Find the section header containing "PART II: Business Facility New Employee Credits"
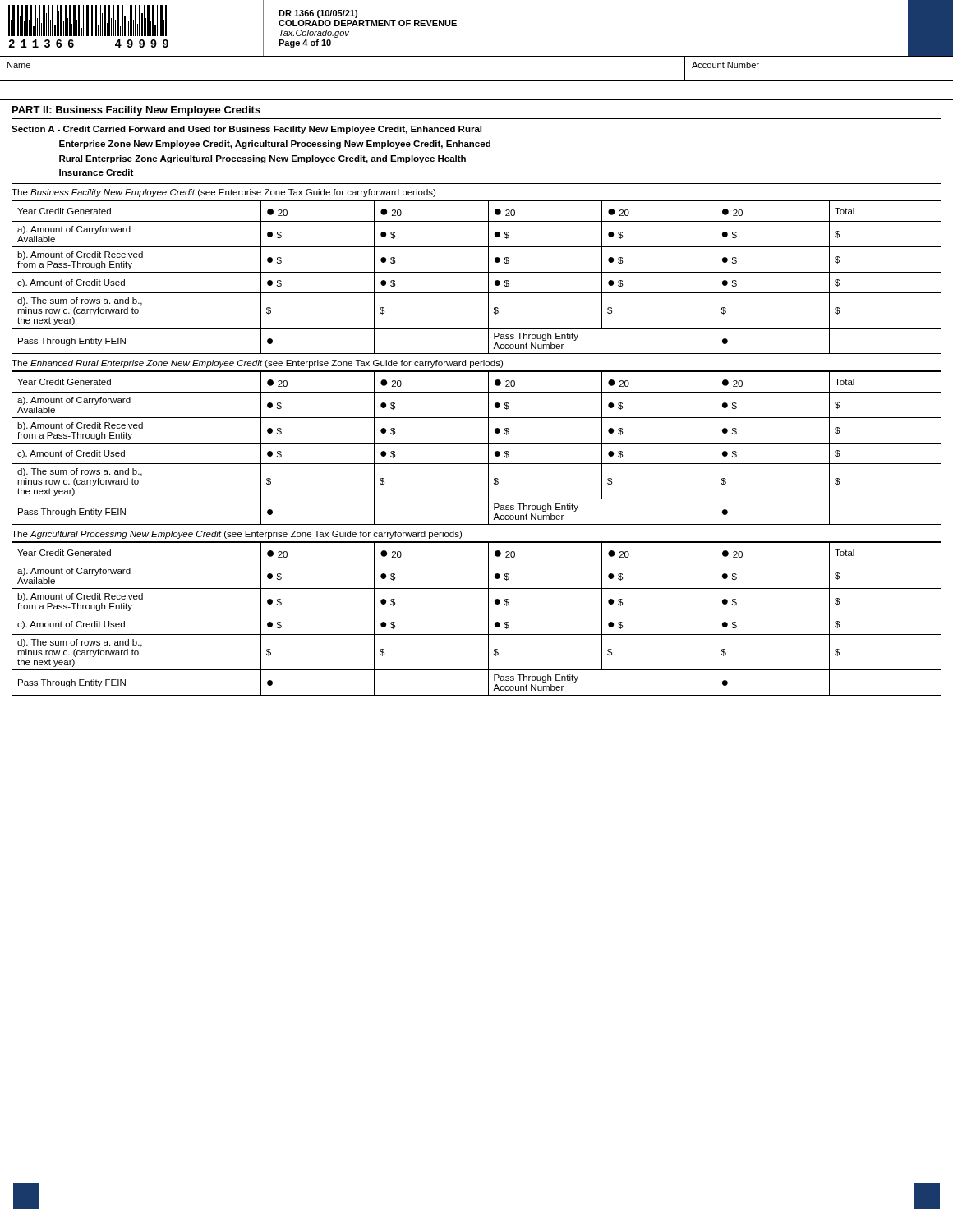Screen dimensions: 1232x953 click(136, 110)
